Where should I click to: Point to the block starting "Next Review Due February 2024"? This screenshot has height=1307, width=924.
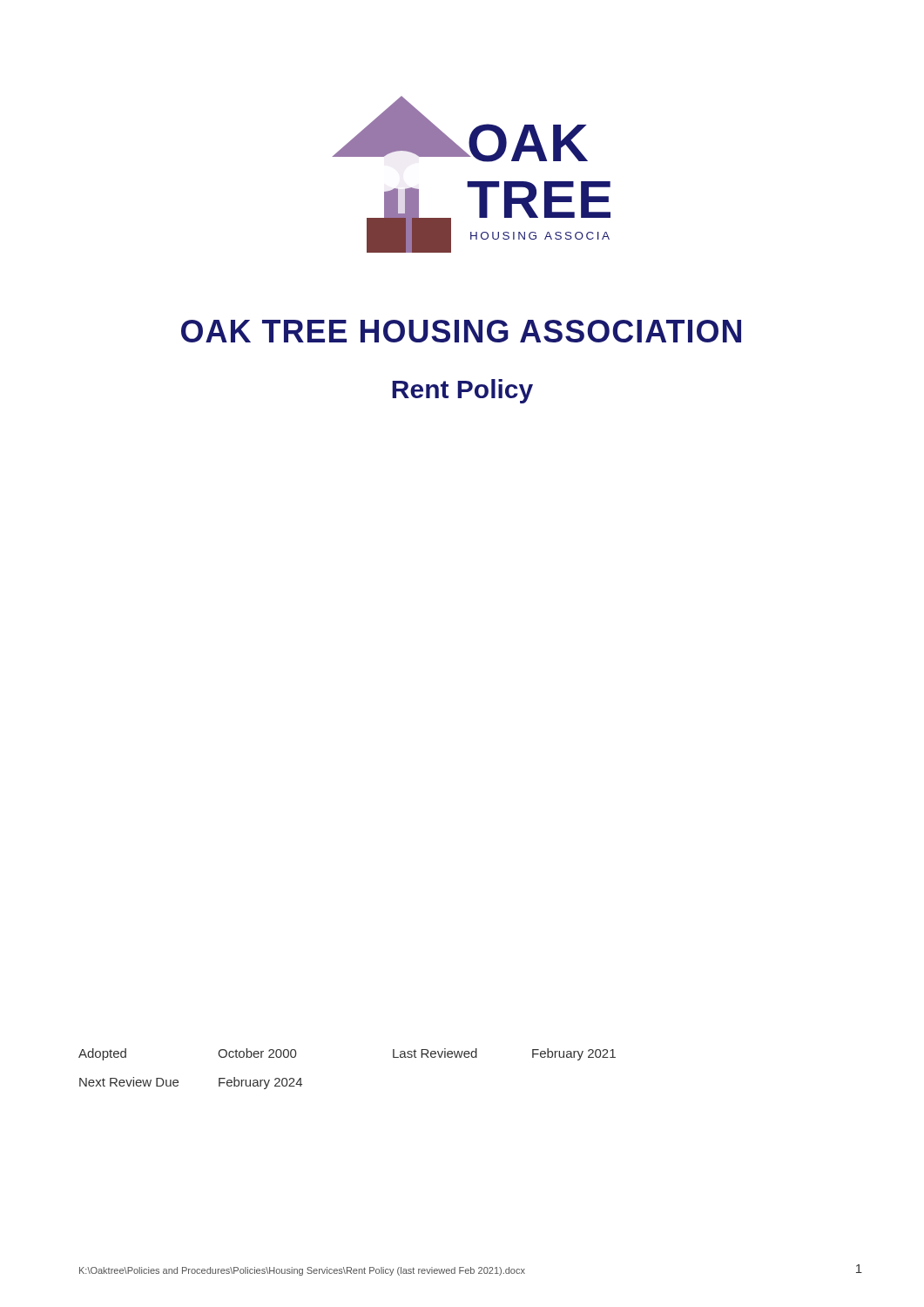coord(235,1082)
